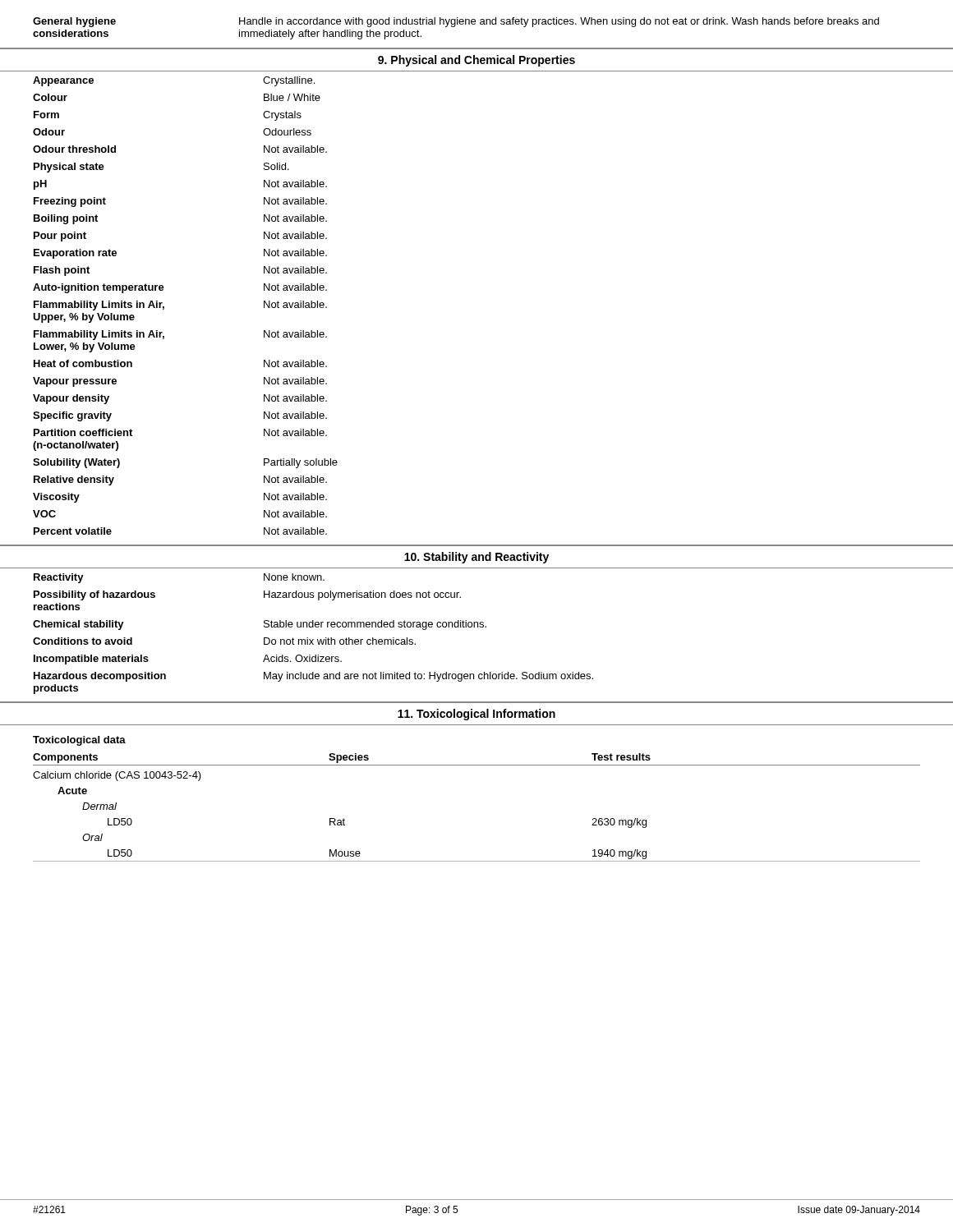Screen dimensions: 1232x953
Task: Find the table that mentions "Not available."
Action: (476, 306)
